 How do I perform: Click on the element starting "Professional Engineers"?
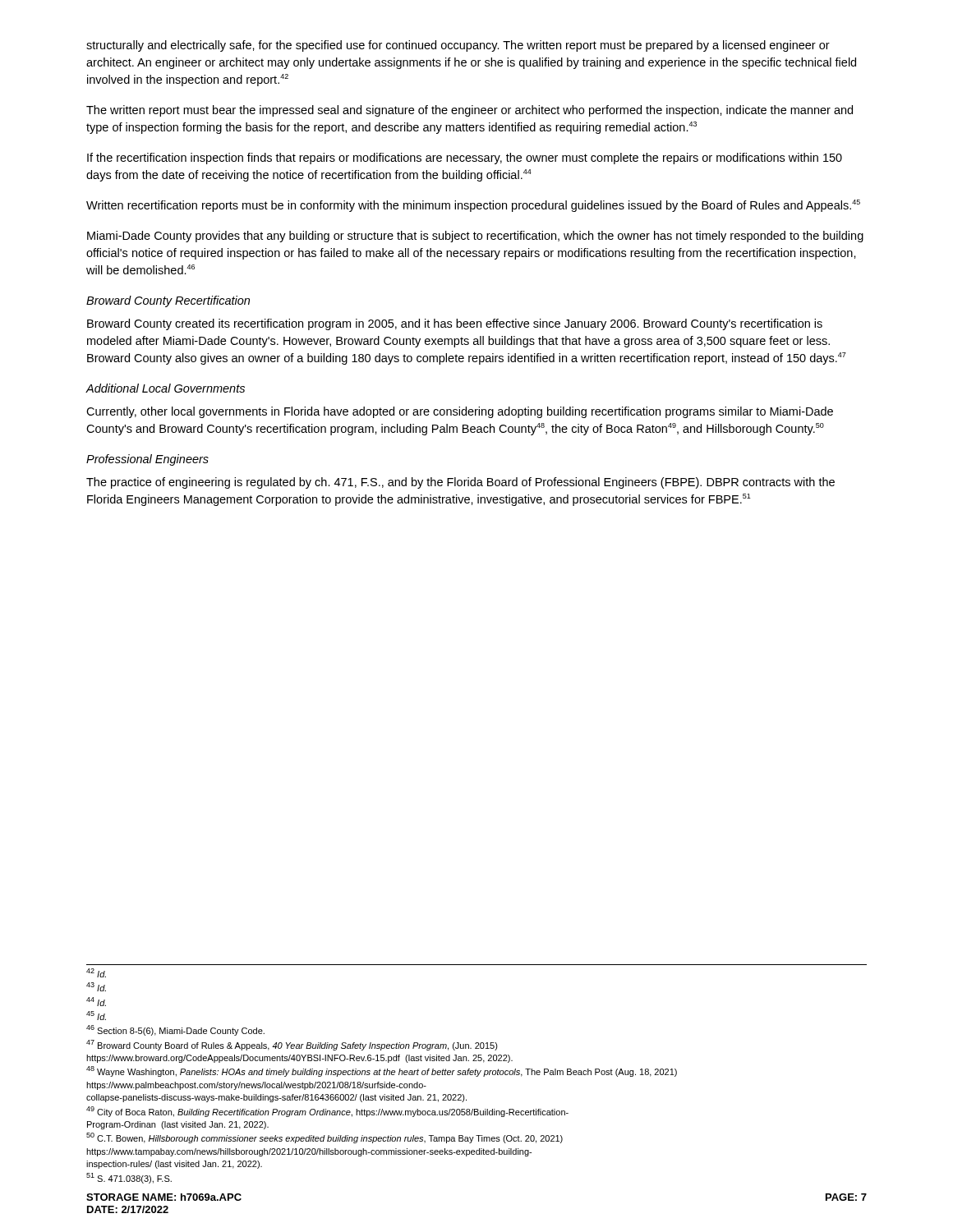click(148, 459)
